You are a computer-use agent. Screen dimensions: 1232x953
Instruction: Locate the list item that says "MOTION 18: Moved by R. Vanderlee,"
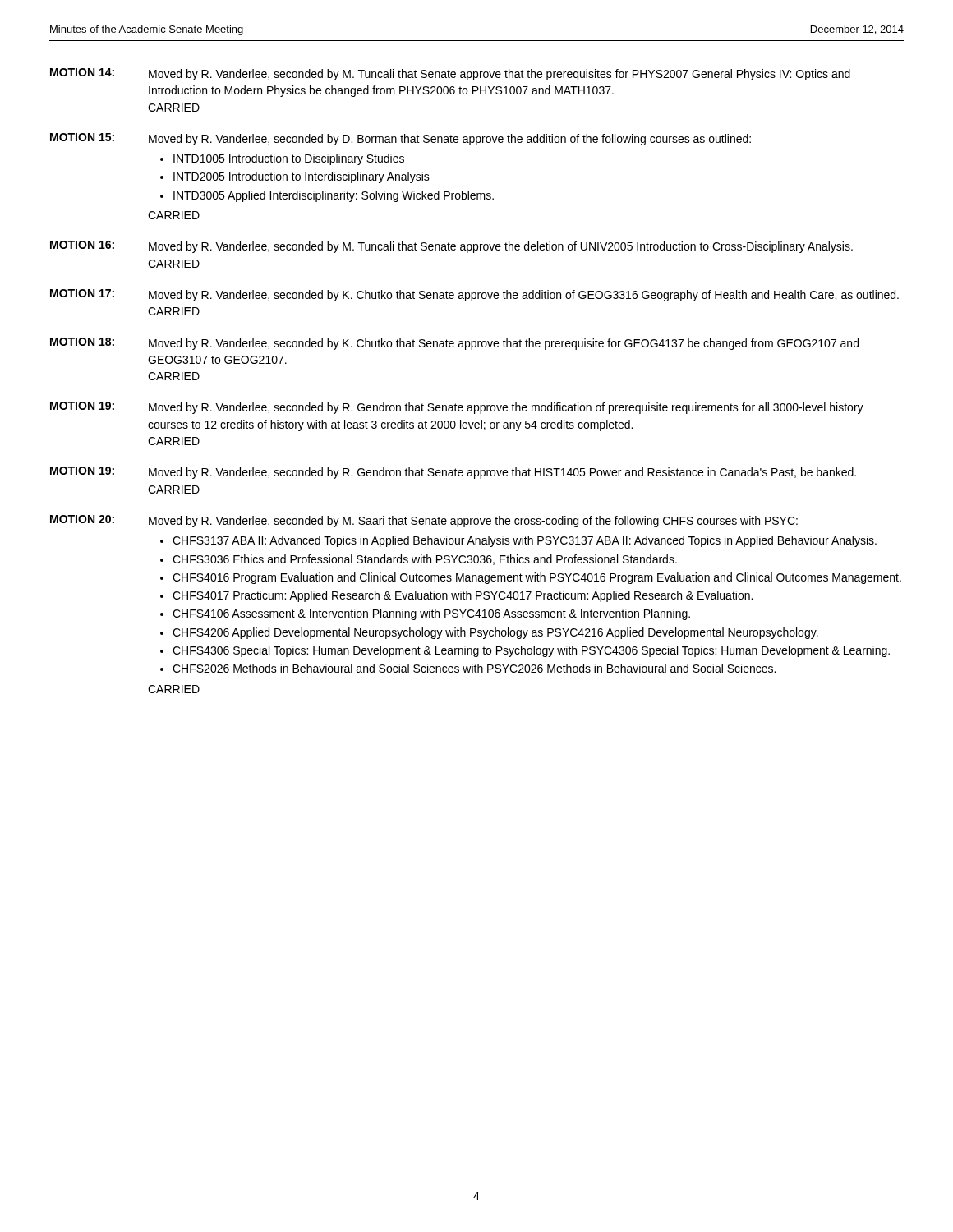[x=476, y=360]
